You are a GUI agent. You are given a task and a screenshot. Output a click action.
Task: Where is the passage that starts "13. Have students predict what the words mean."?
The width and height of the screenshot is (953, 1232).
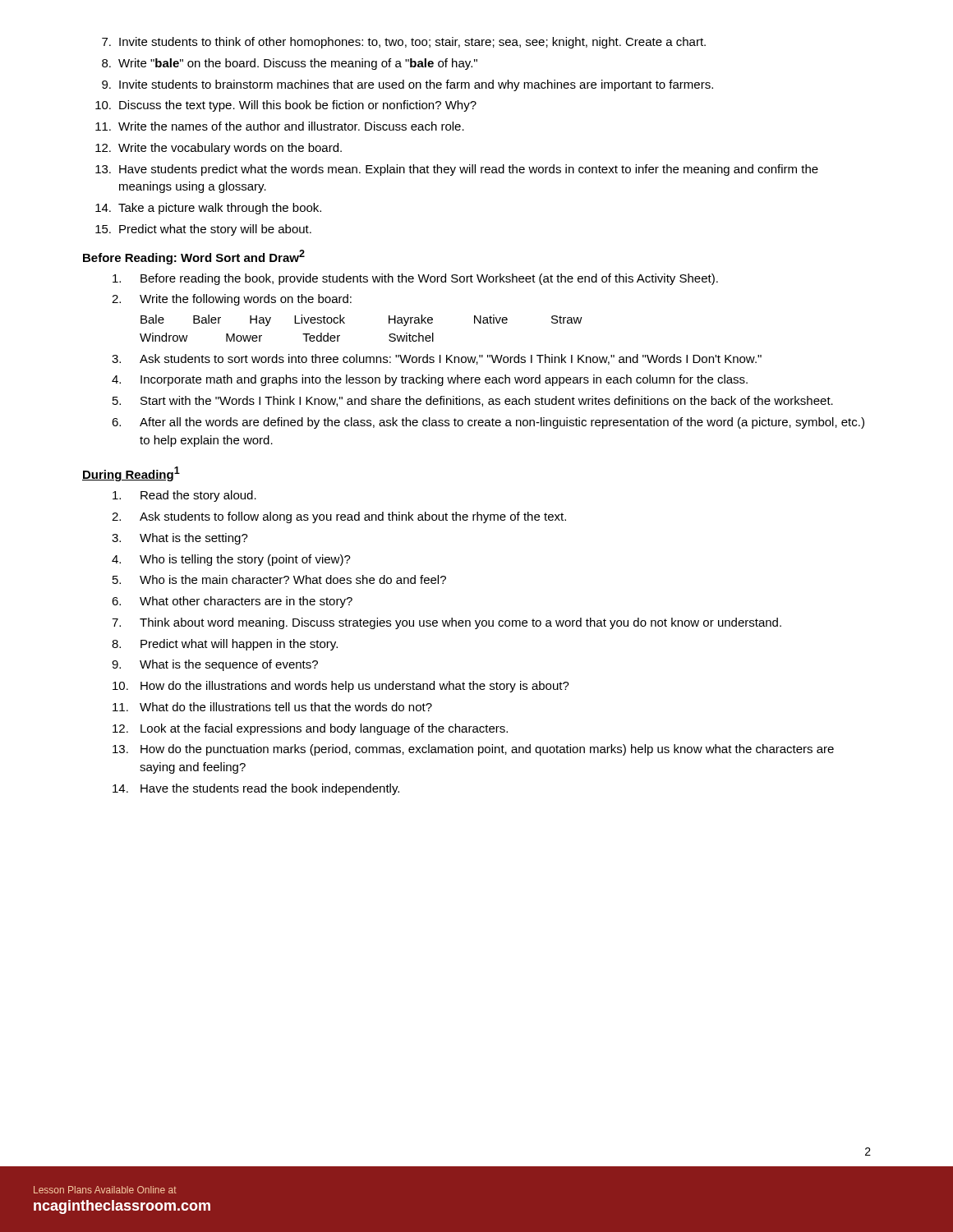point(476,178)
